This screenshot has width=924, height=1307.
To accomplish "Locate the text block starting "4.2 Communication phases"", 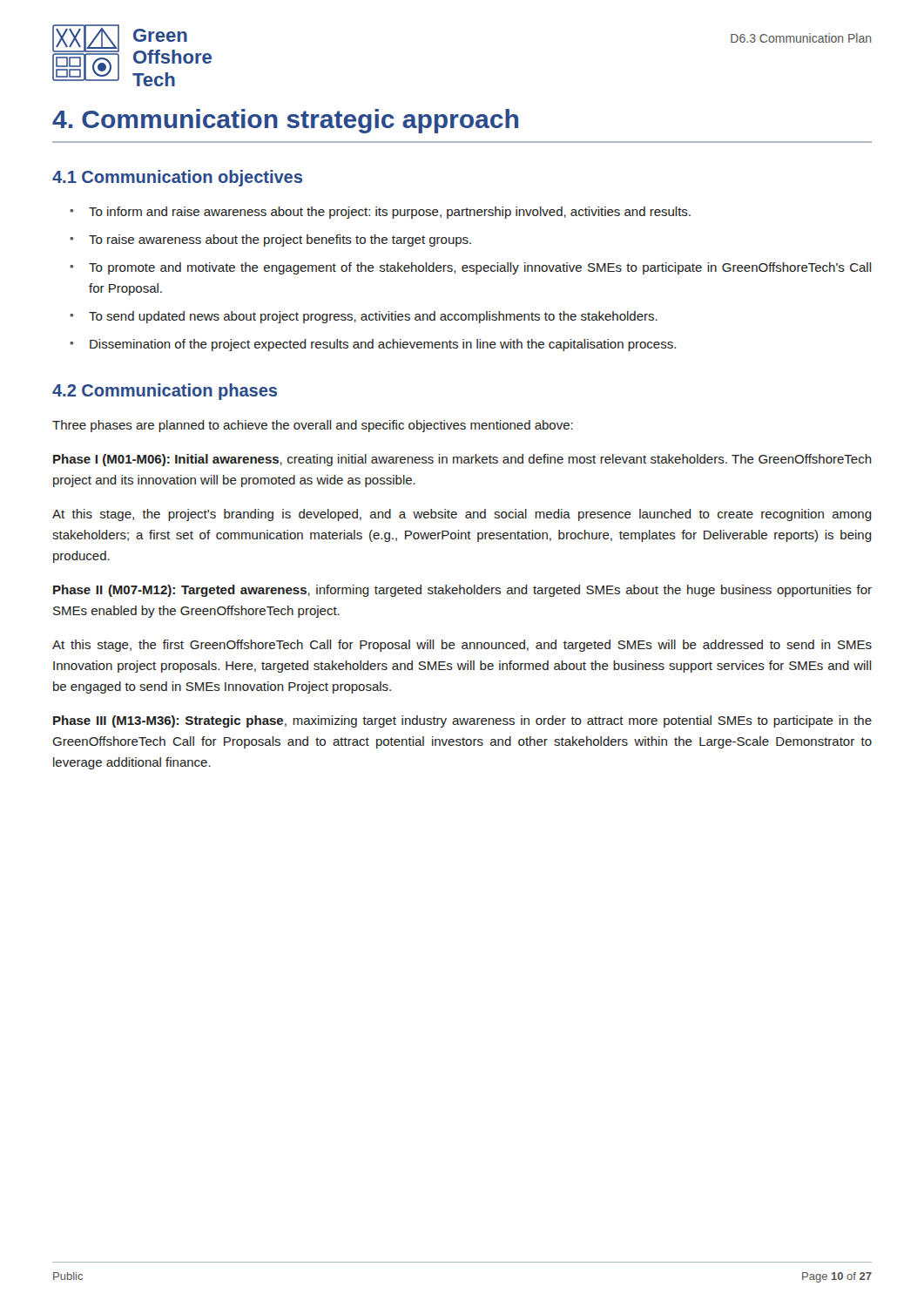I will point(165,392).
